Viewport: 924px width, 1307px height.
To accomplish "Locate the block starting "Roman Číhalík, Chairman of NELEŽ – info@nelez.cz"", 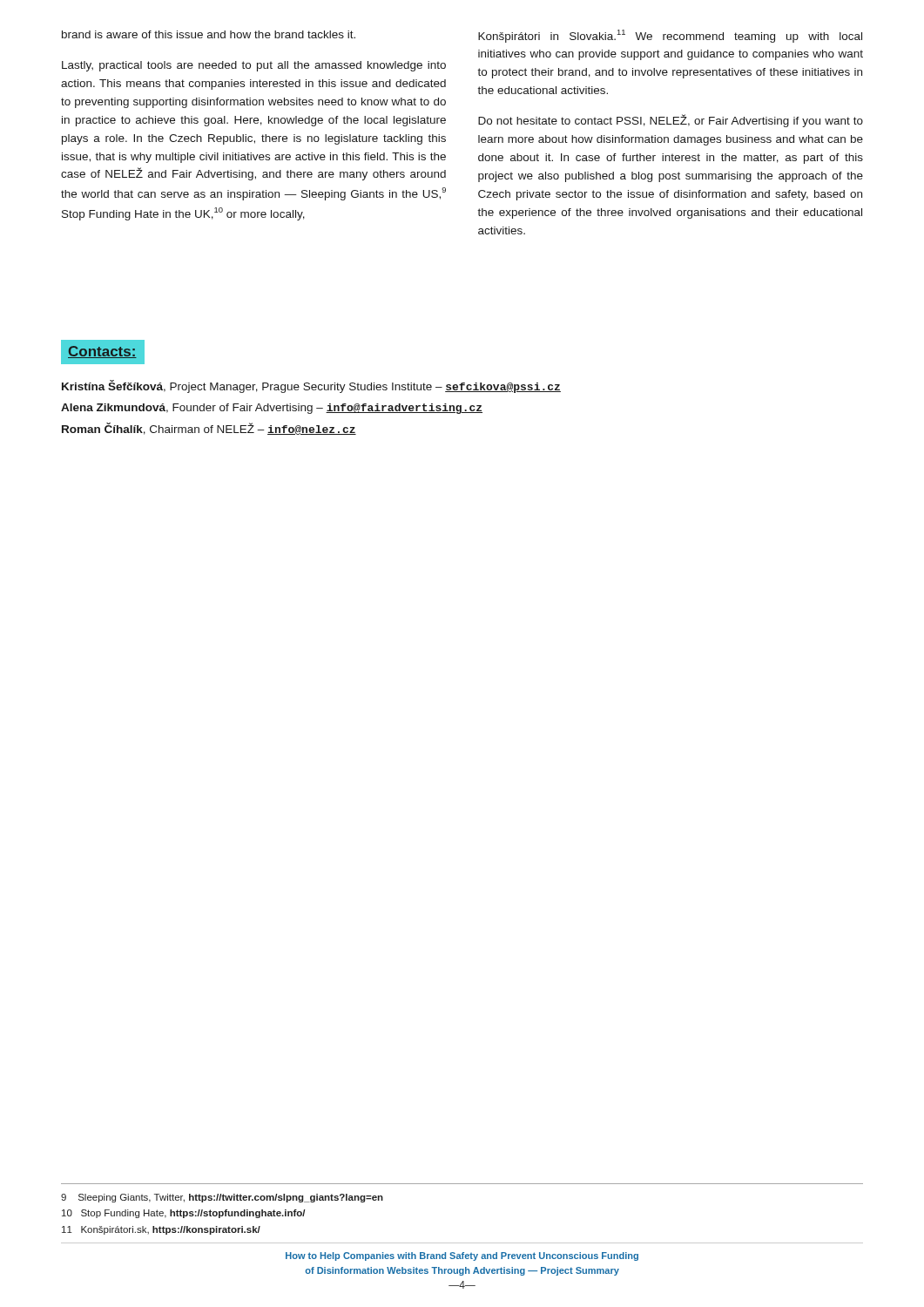I will pyautogui.click(x=208, y=429).
